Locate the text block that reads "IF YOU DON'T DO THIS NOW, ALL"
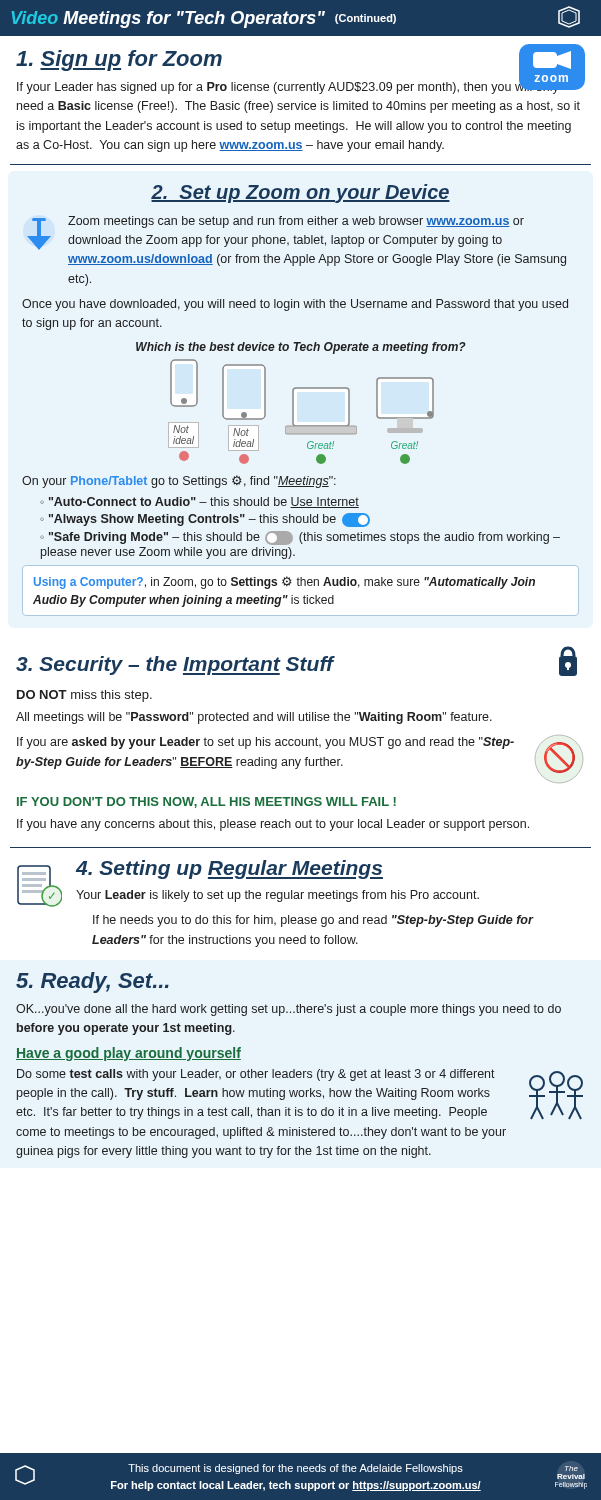The image size is (601, 1500). click(206, 802)
